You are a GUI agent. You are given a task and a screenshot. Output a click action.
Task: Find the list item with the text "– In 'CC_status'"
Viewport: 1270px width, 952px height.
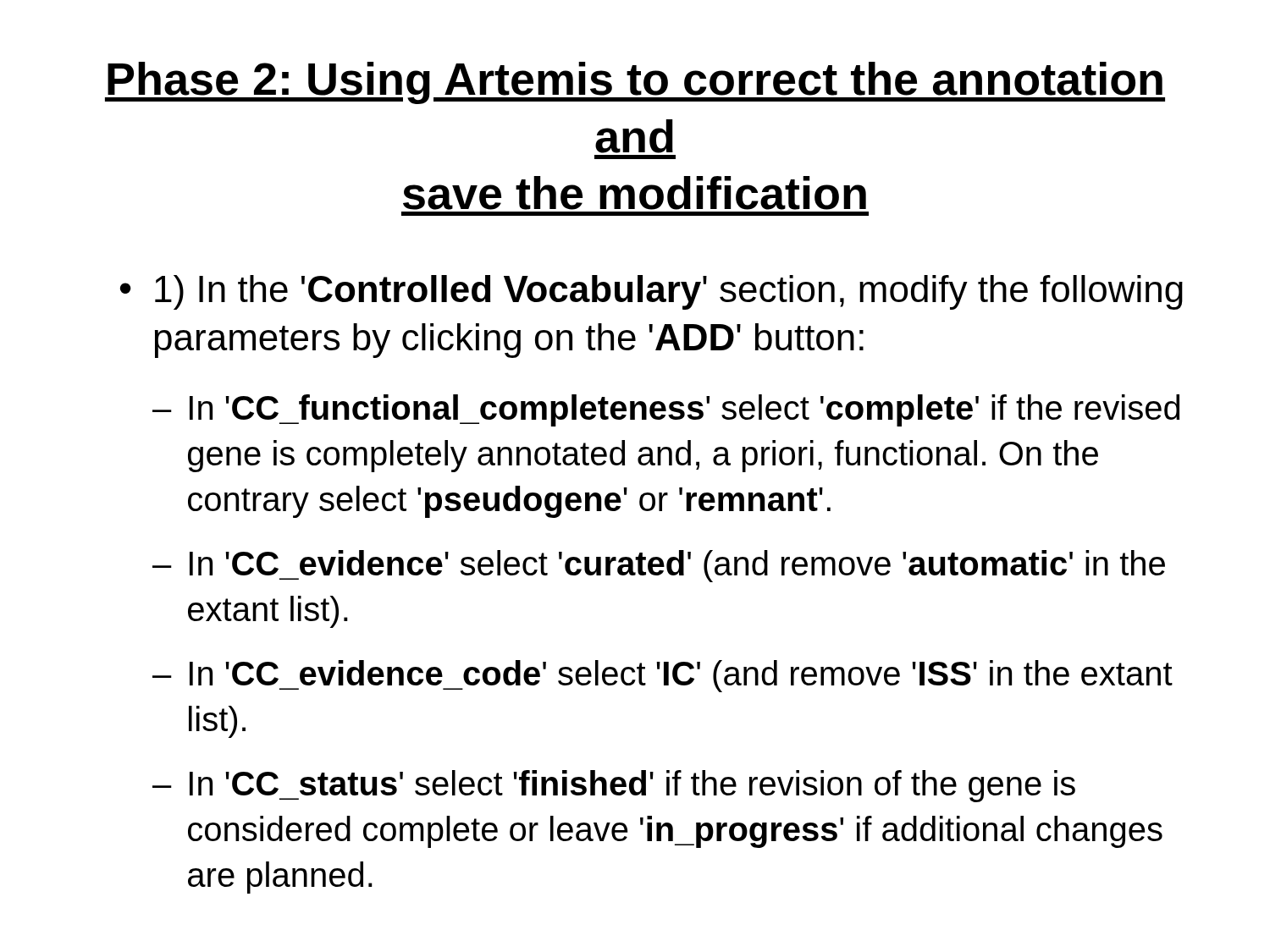(x=677, y=829)
